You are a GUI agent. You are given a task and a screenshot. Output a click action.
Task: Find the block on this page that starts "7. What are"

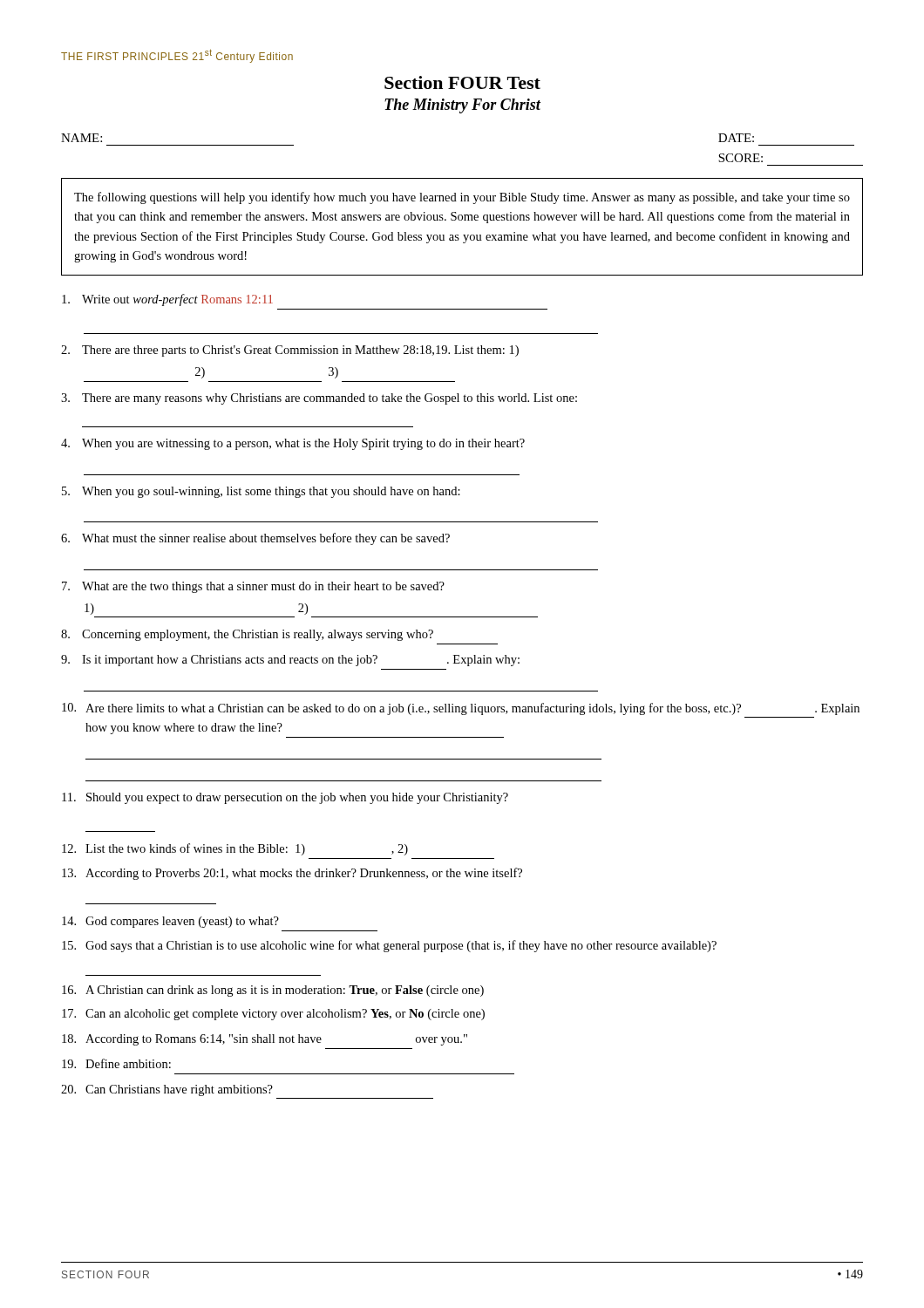pos(253,587)
